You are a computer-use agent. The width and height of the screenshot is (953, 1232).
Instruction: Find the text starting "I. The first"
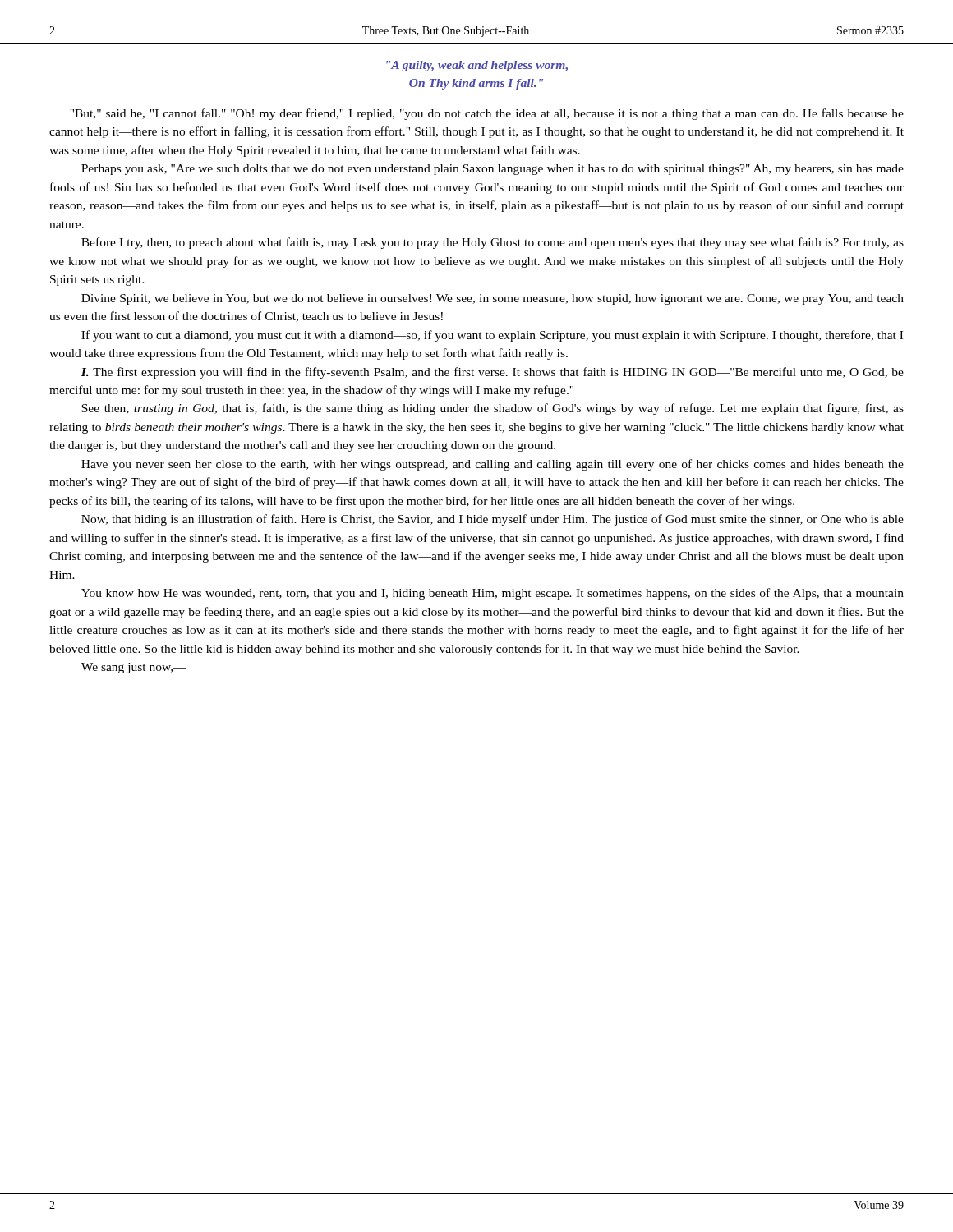click(476, 381)
